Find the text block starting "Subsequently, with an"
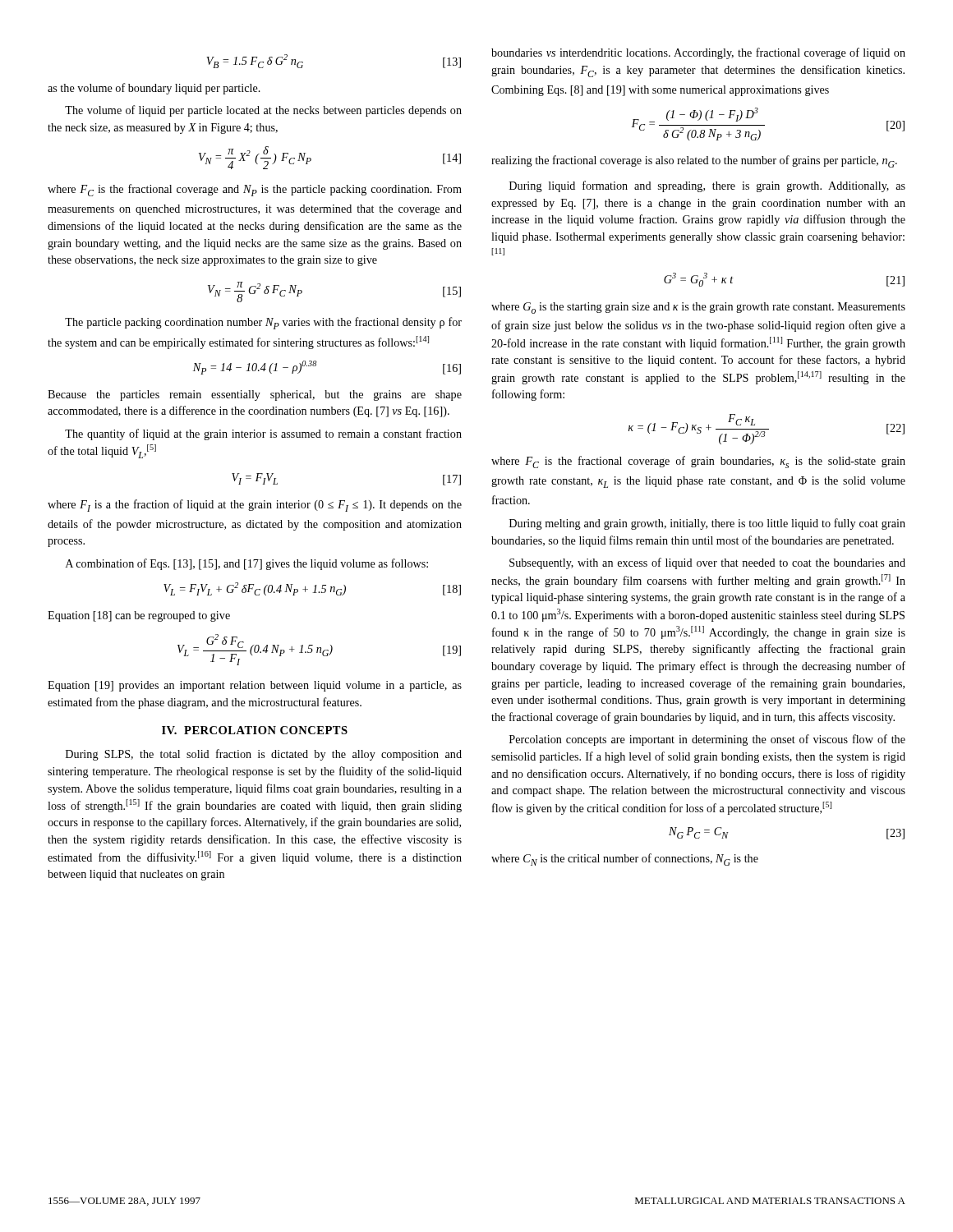Viewport: 953px width, 1232px height. [698, 640]
